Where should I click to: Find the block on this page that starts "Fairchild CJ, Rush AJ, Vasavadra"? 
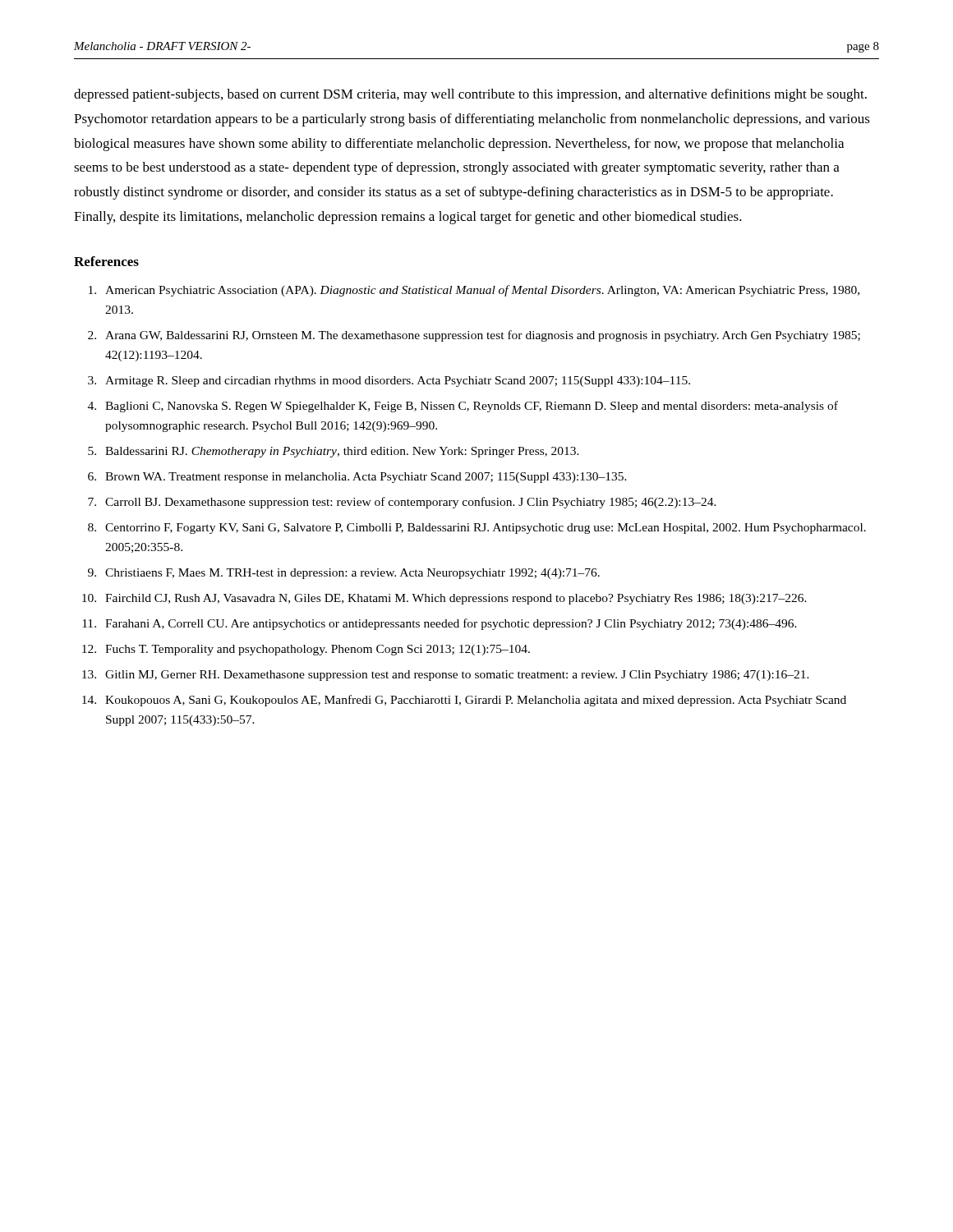492,598
